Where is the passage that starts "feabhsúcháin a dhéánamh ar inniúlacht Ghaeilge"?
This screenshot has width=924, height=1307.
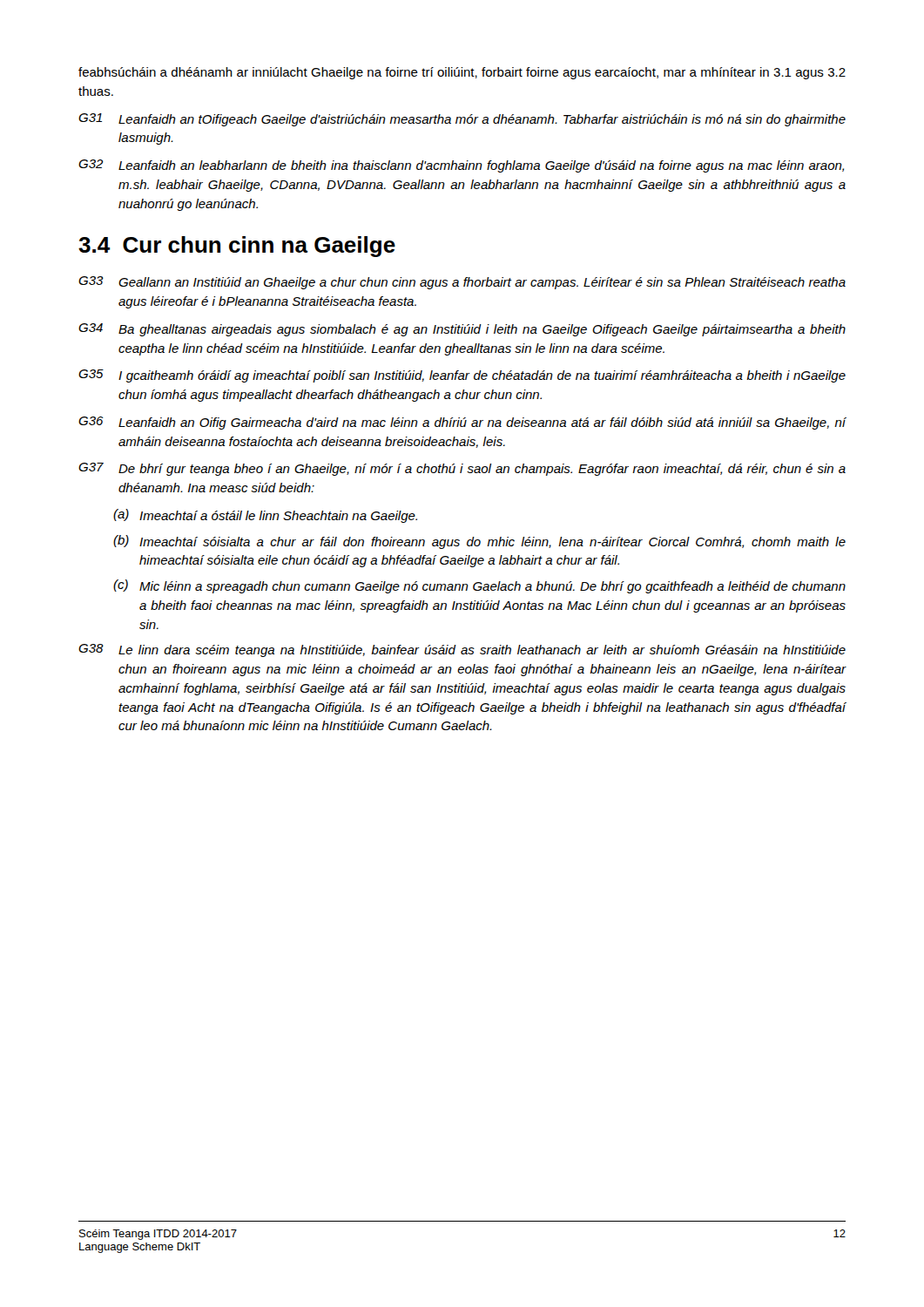point(462,81)
